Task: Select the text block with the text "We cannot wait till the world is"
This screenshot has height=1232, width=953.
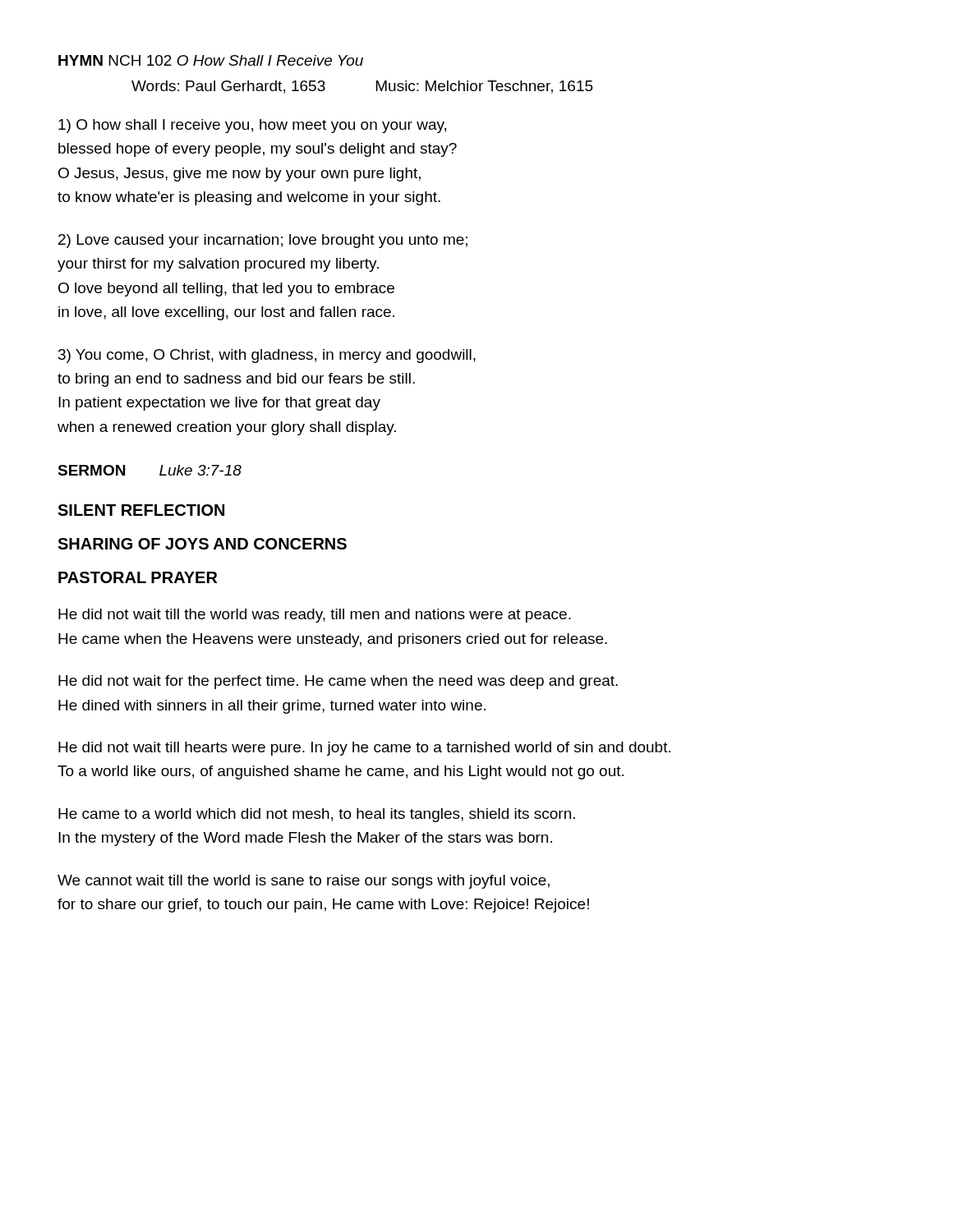Action: click(324, 892)
